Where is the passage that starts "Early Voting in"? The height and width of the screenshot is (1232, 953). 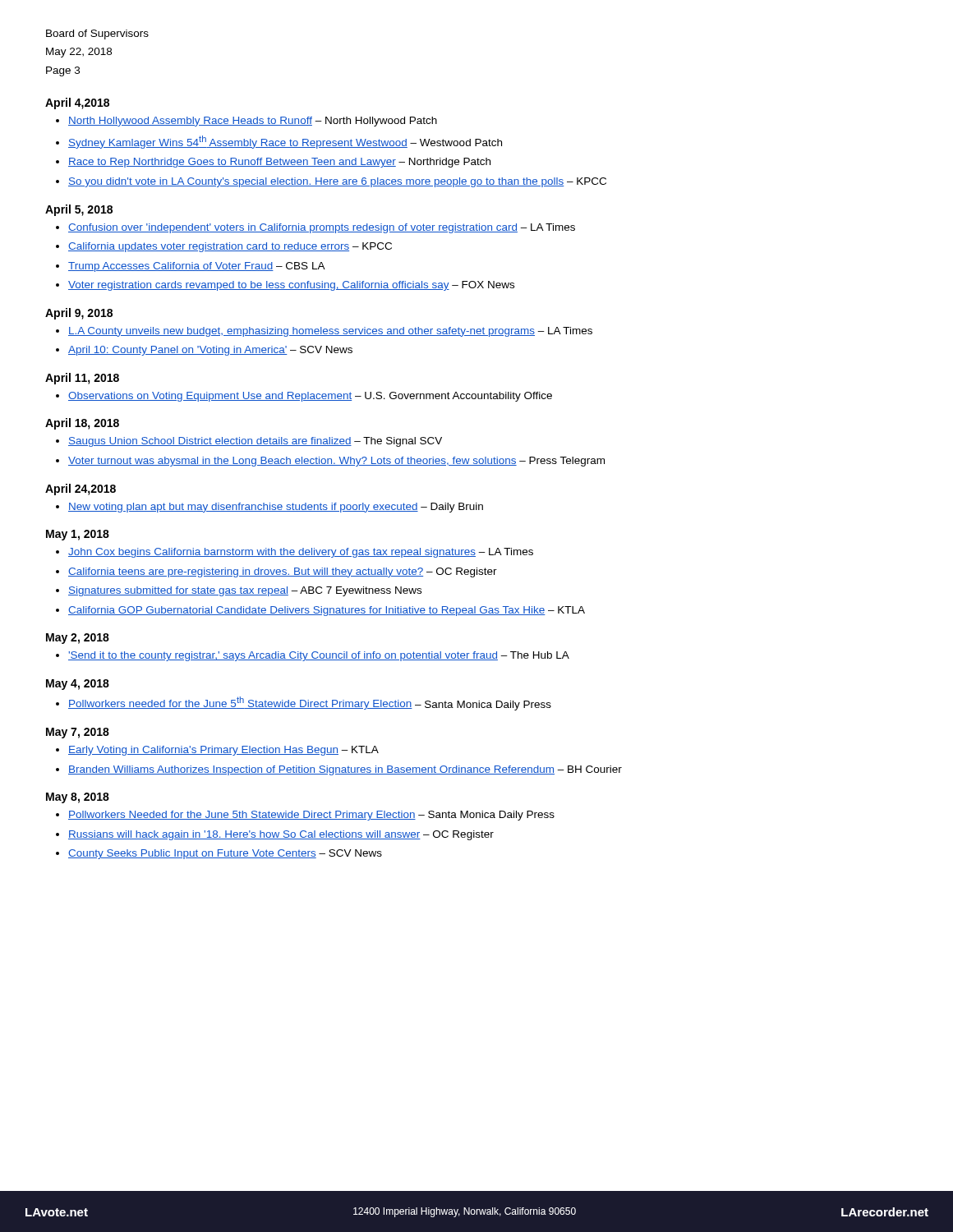(x=223, y=750)
